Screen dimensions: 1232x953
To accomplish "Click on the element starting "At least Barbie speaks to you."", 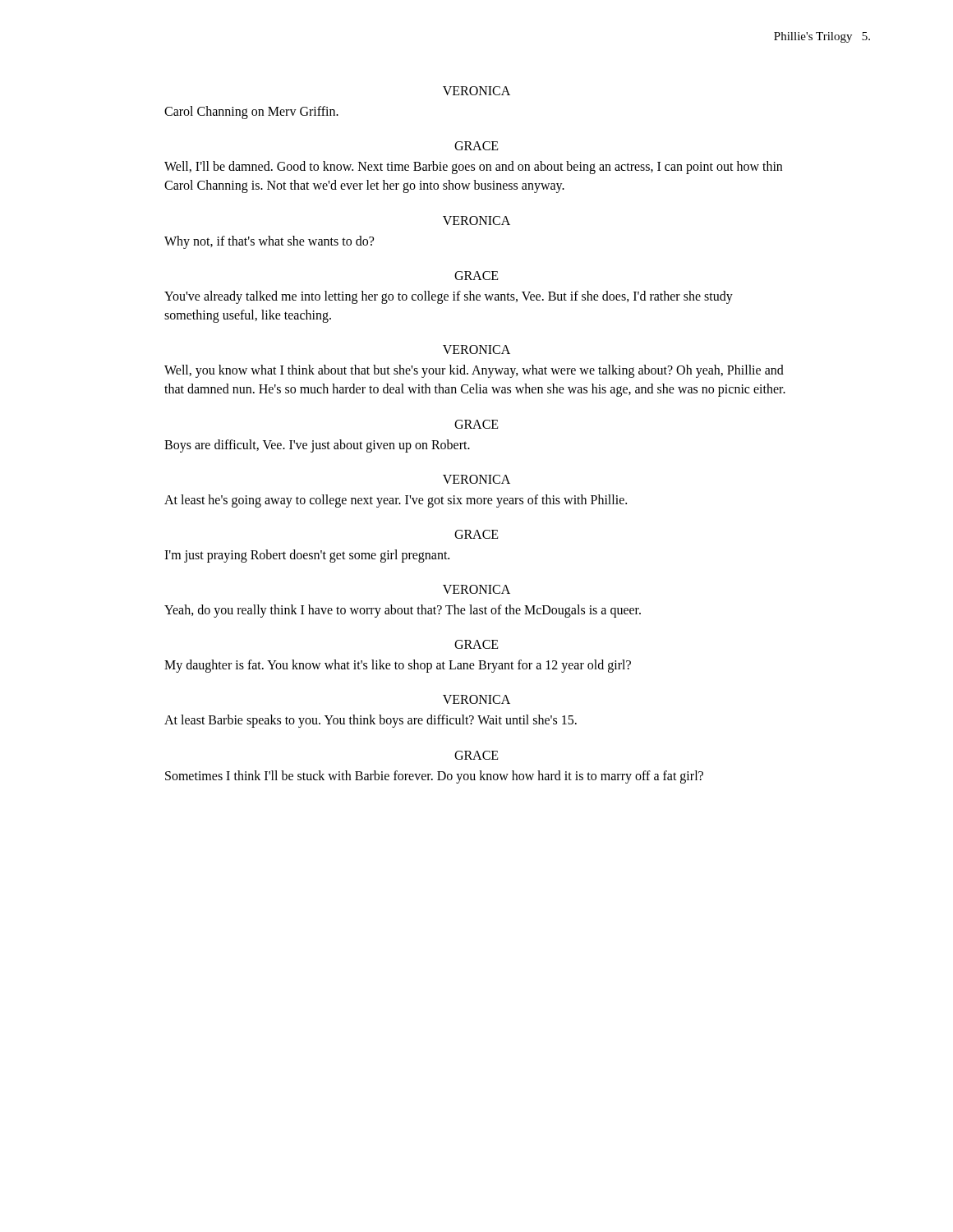I will point(371,720).
